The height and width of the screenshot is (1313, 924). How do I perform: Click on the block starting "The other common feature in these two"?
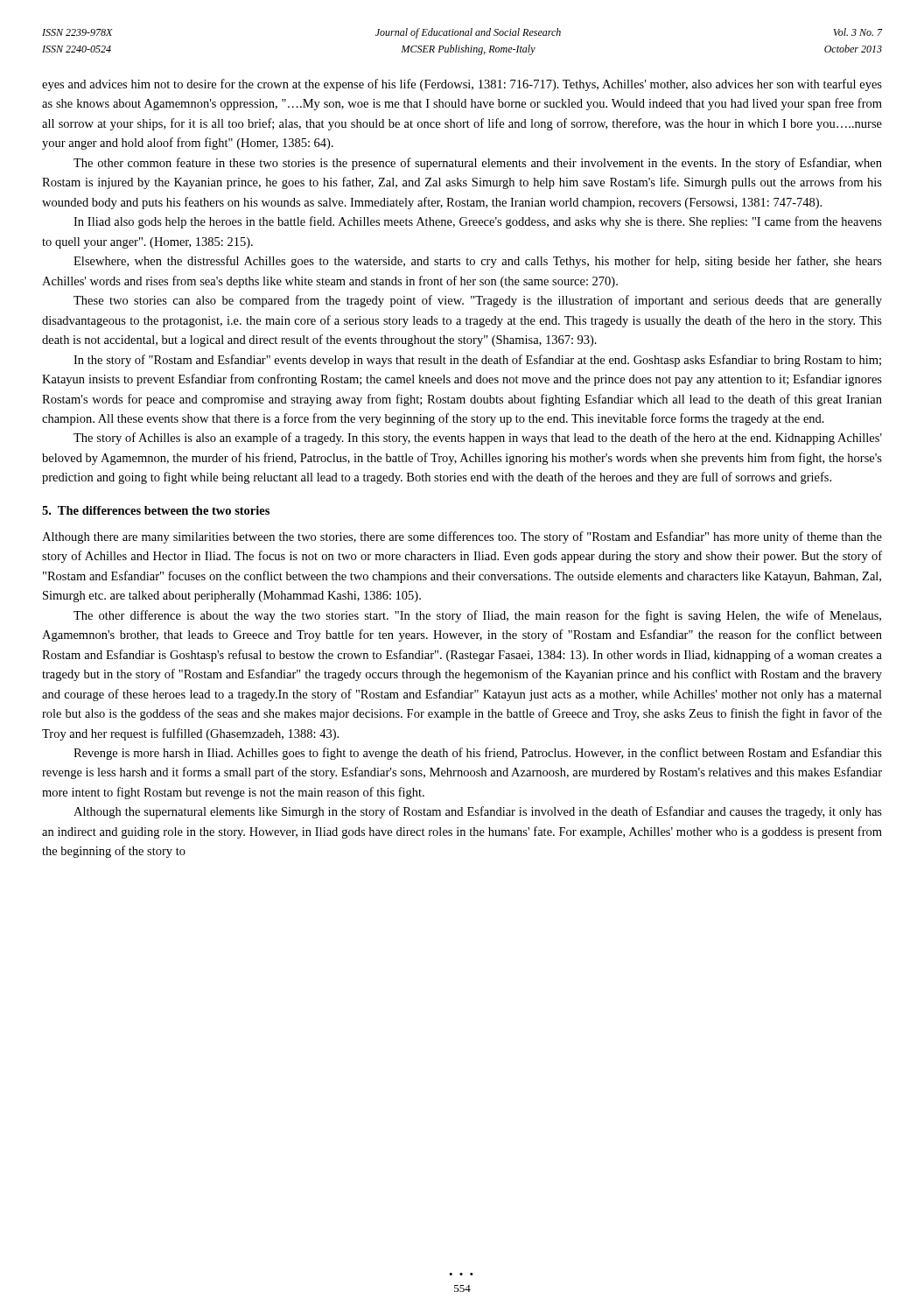(x=462, y=183)
